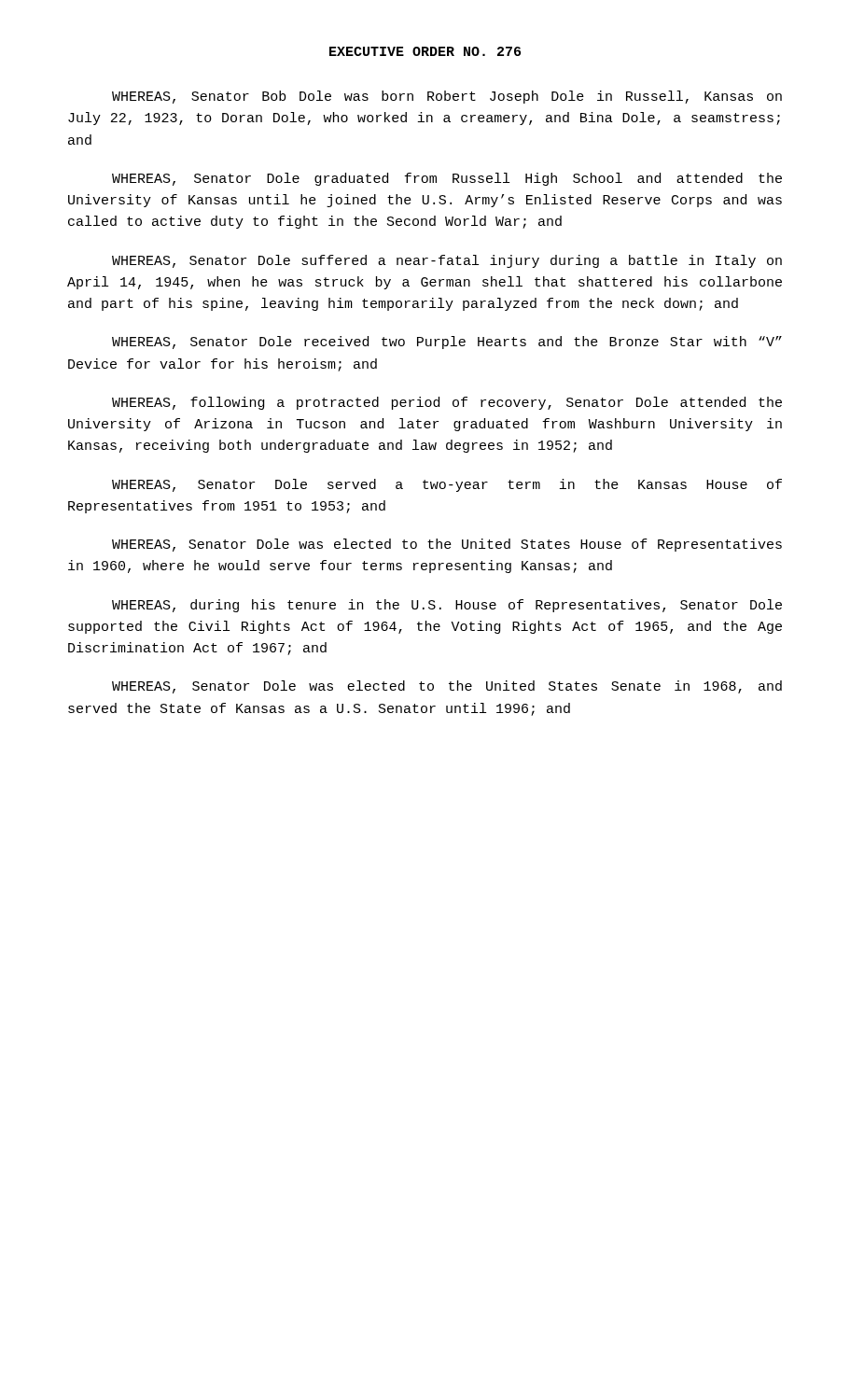Point to "EXECUTIVE ORDER NO. 276"
Viewport: 850px width, 1400px height.
click(x=425, y=53)
